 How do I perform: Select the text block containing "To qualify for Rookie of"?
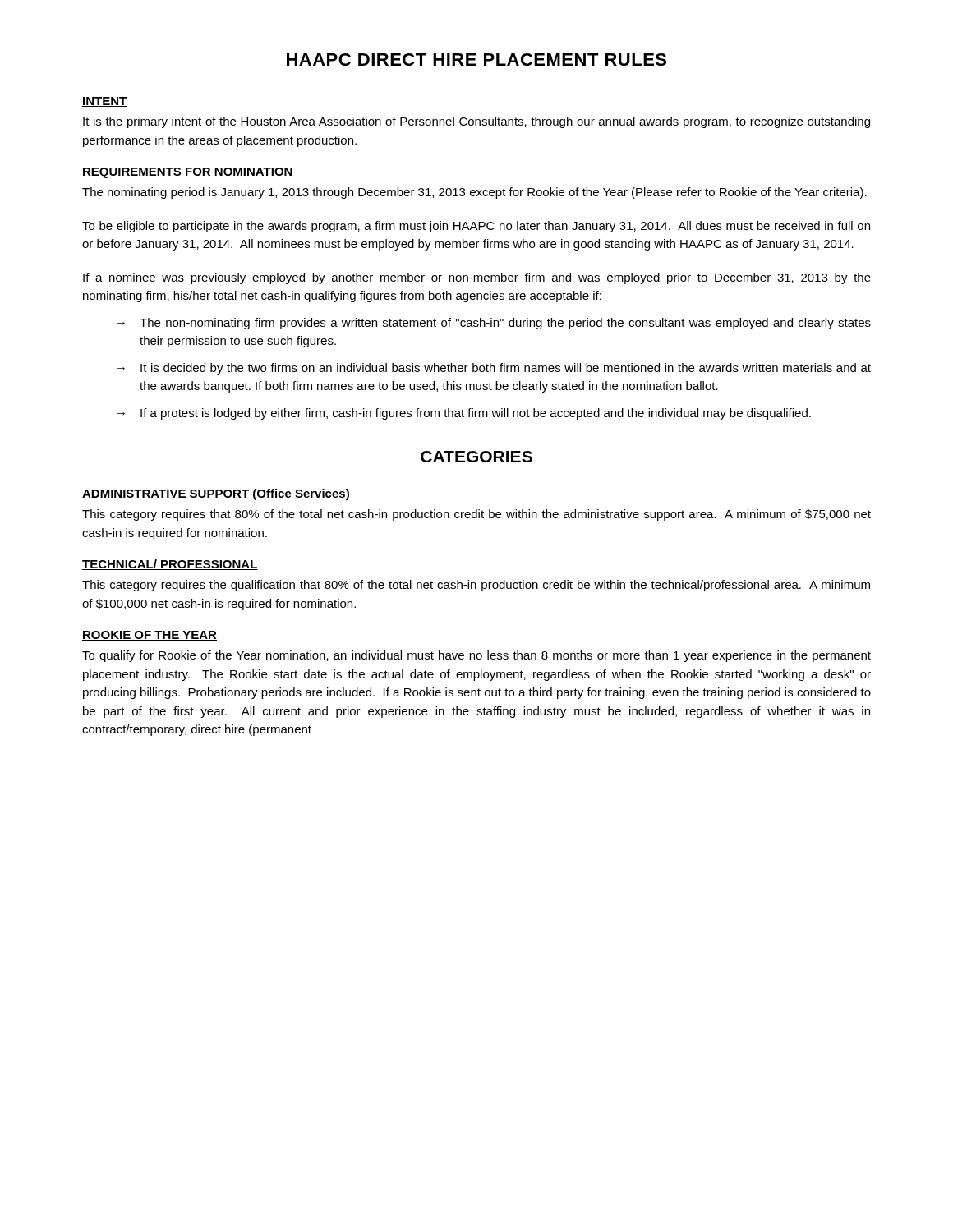pos(476,692)
